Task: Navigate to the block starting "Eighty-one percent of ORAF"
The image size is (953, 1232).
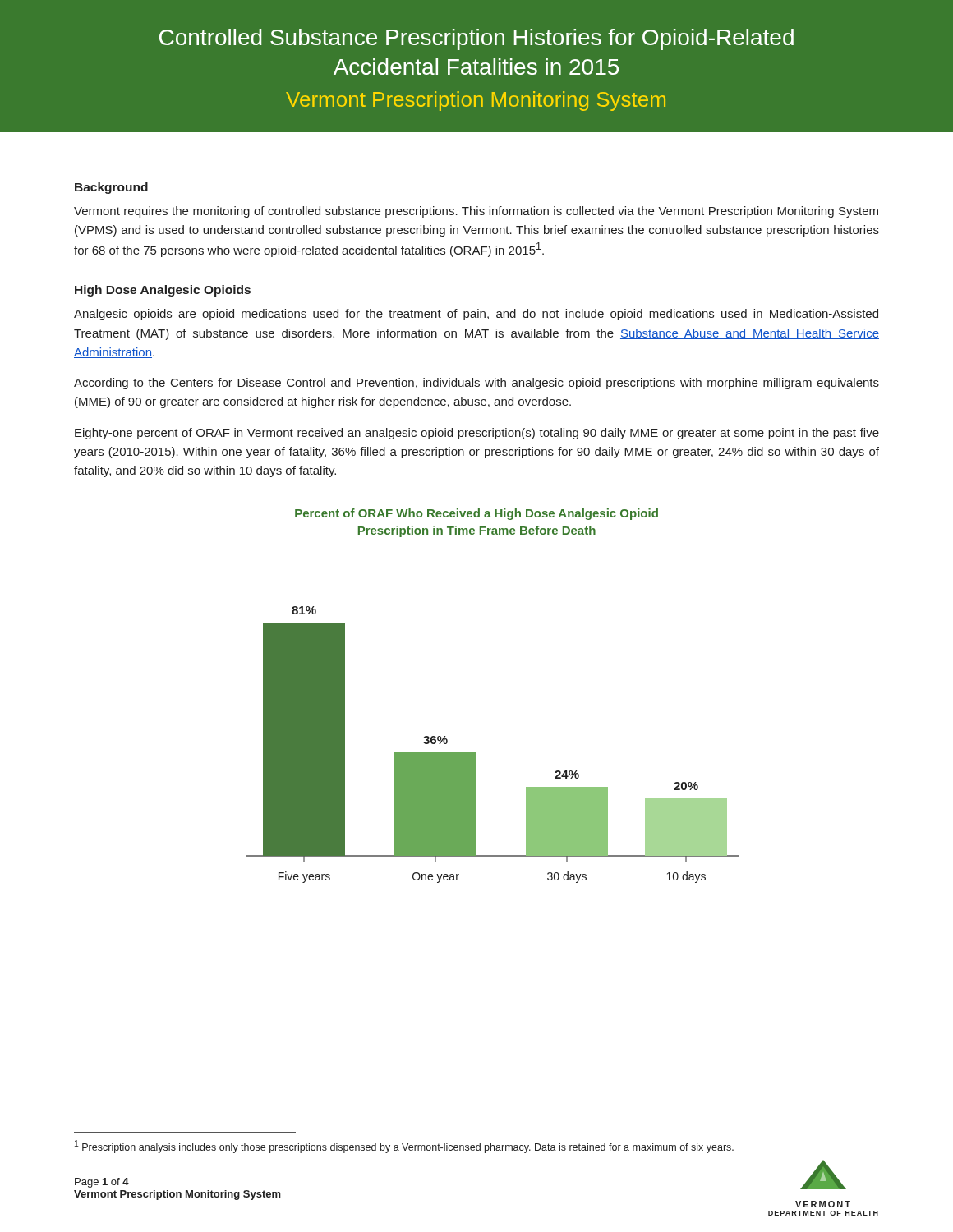Action: click(x=476, y=451)
